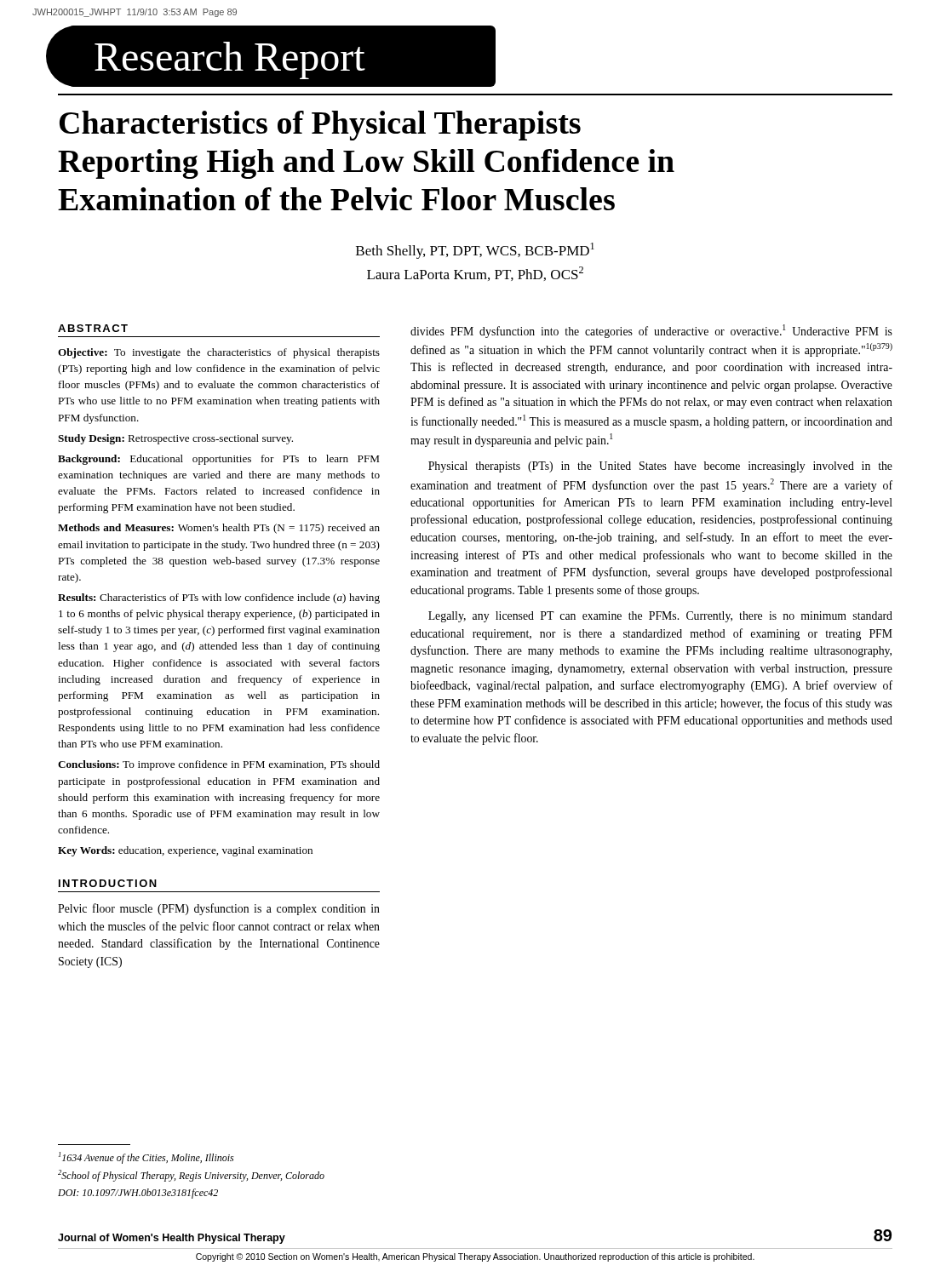Find the element starting "11634 Avenue of the Cities, Moline, Illinois 2School"
The width and height of the screenshot is (952, 1277).
point(224,1172)
